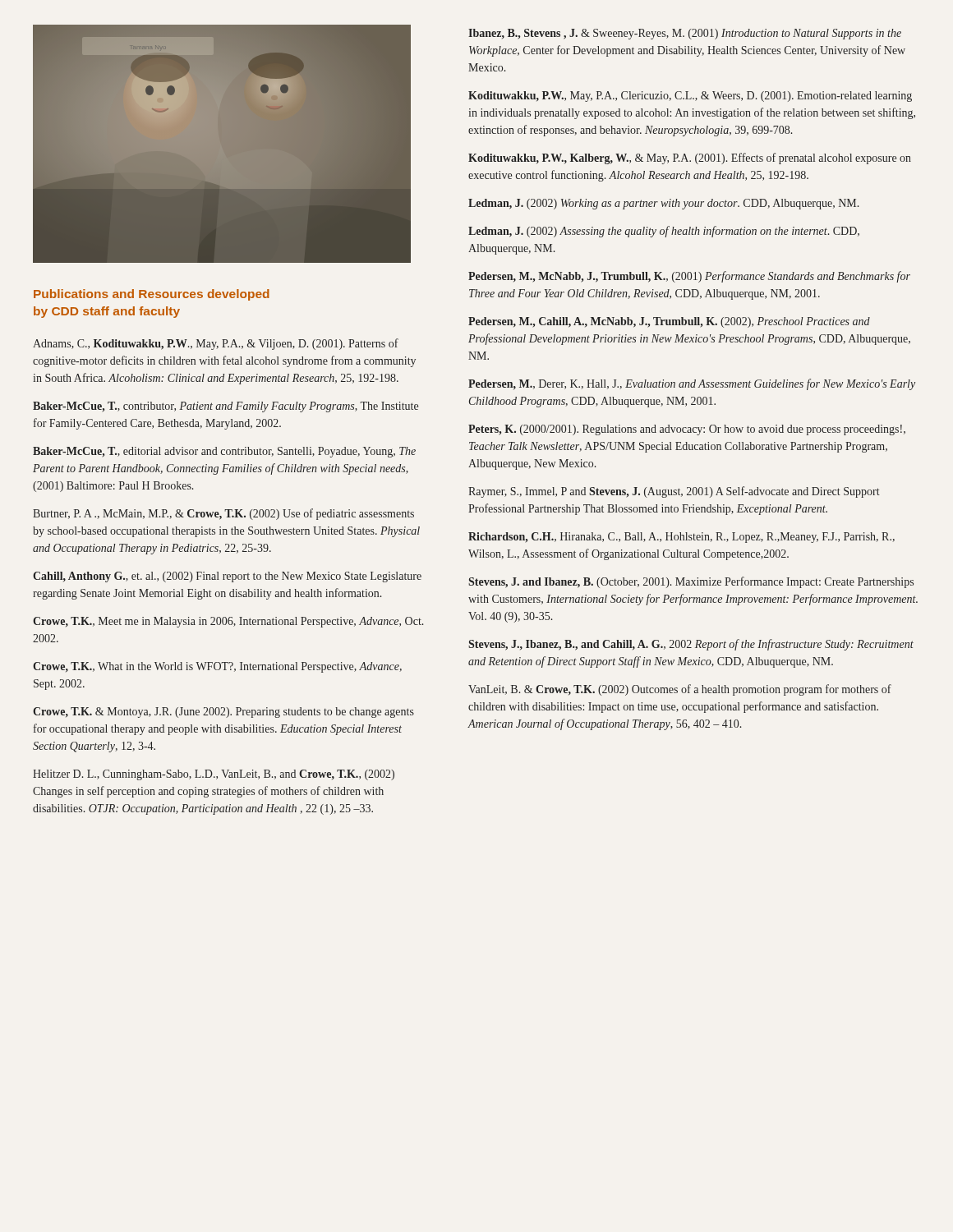This screenshot has width=953, height=1232.
Task: Navigate to the text starting "Cahill, Anthony G., et. al.,"
Action: click(227, 585)
